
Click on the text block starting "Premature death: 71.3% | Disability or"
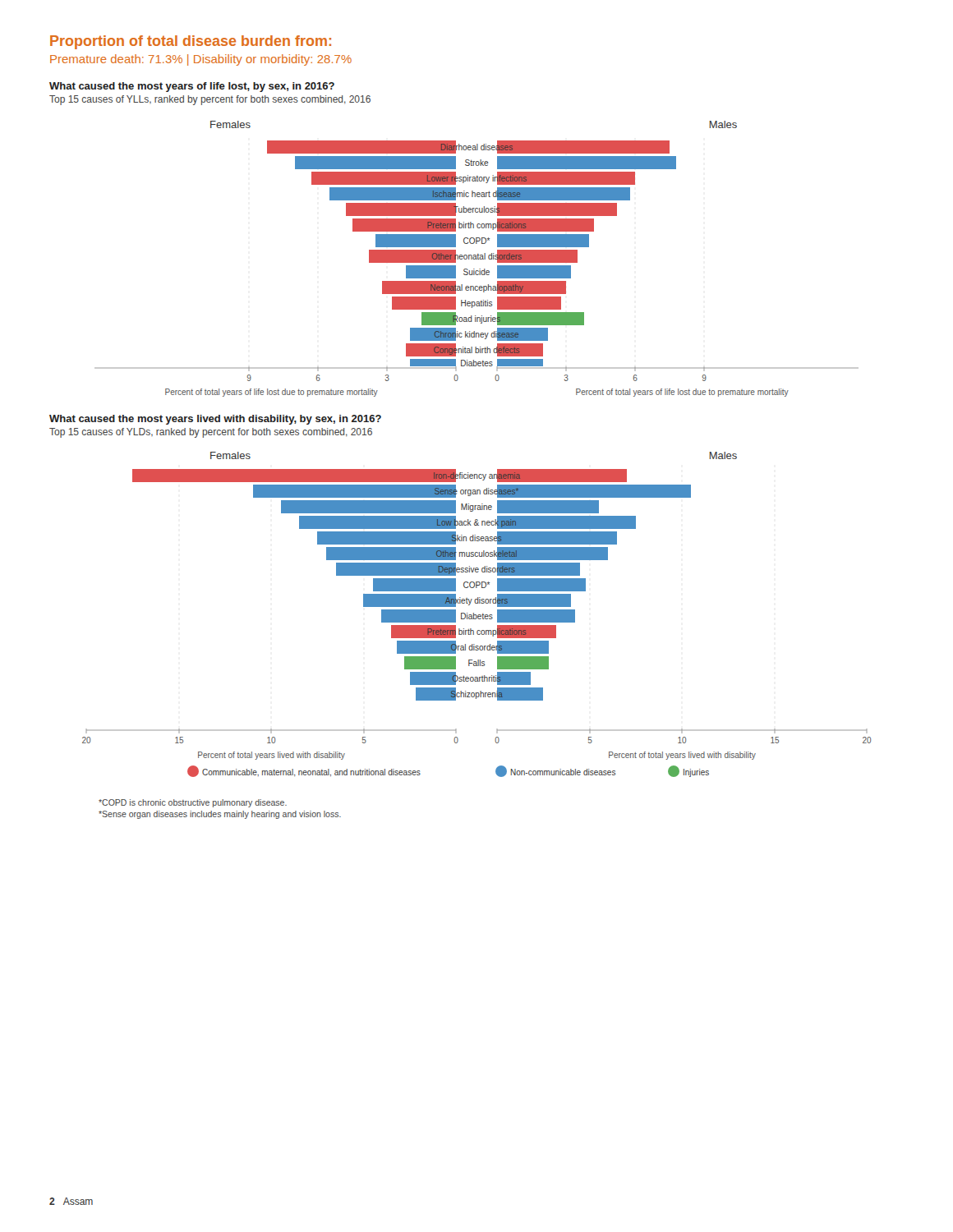tap(201, 59)
